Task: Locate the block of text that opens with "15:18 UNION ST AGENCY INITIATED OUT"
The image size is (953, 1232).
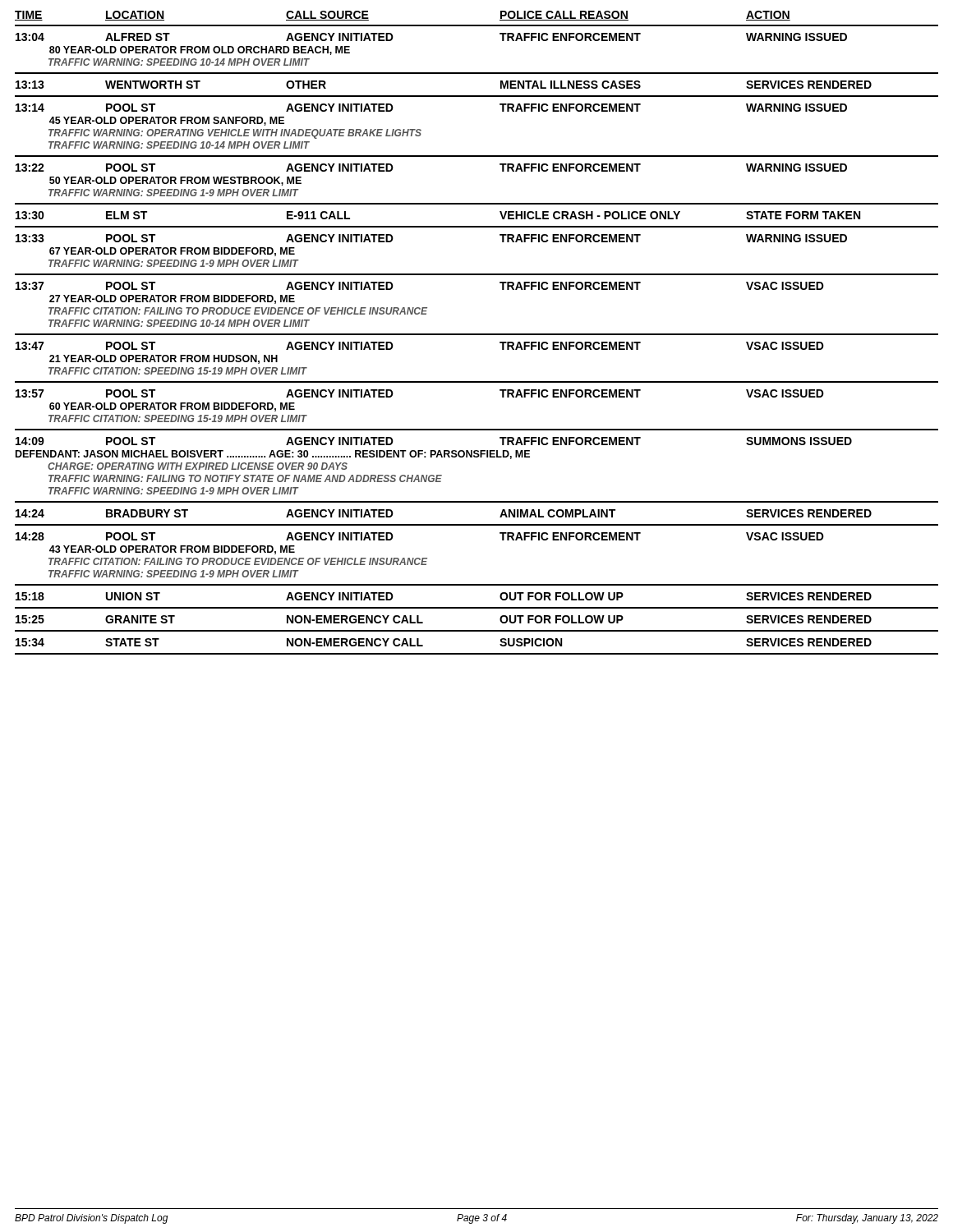Action: [476, 596]
